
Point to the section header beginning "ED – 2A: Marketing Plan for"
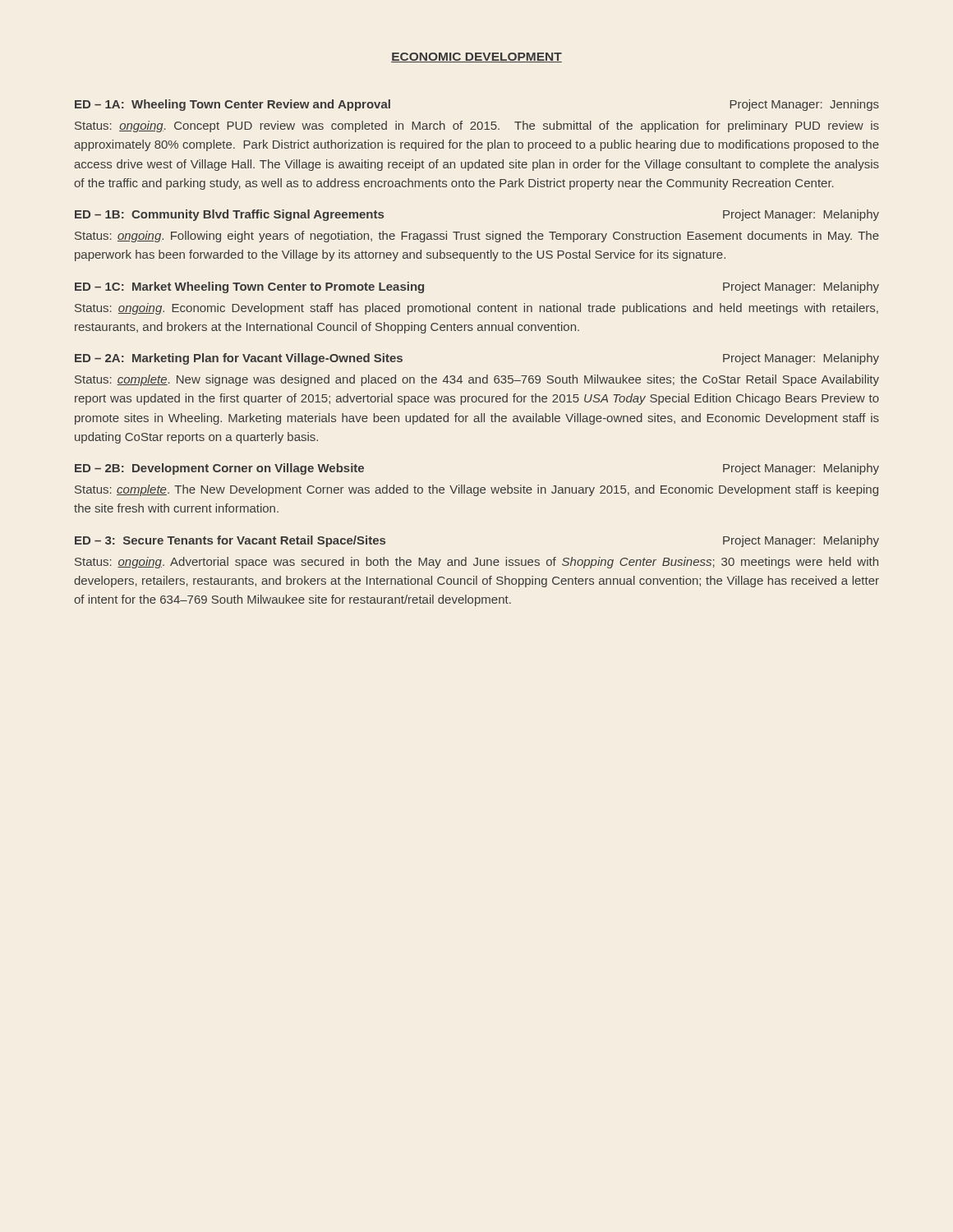[x=236, y=359]
